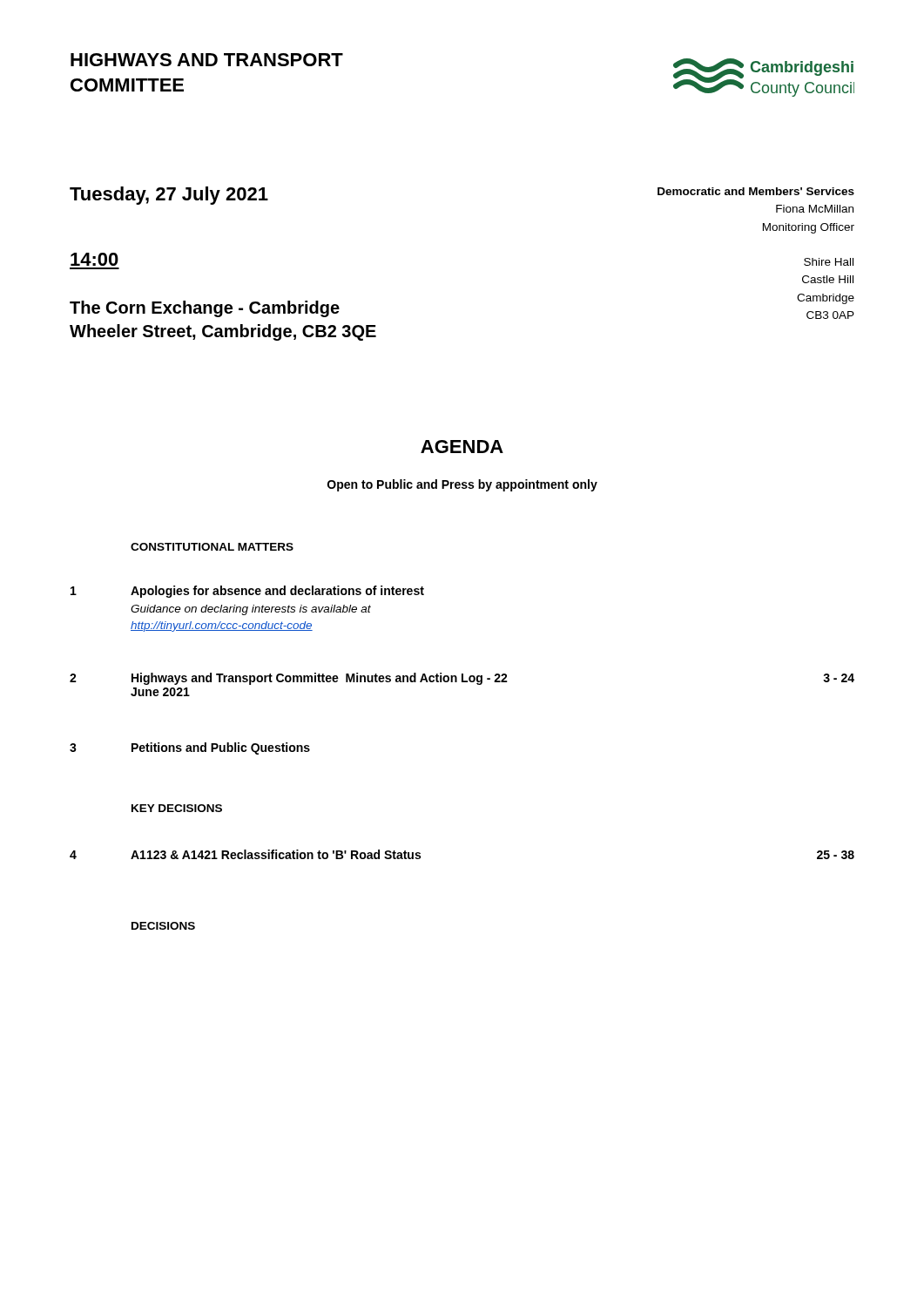
Task: Select the logo
Action: (763, 83)
